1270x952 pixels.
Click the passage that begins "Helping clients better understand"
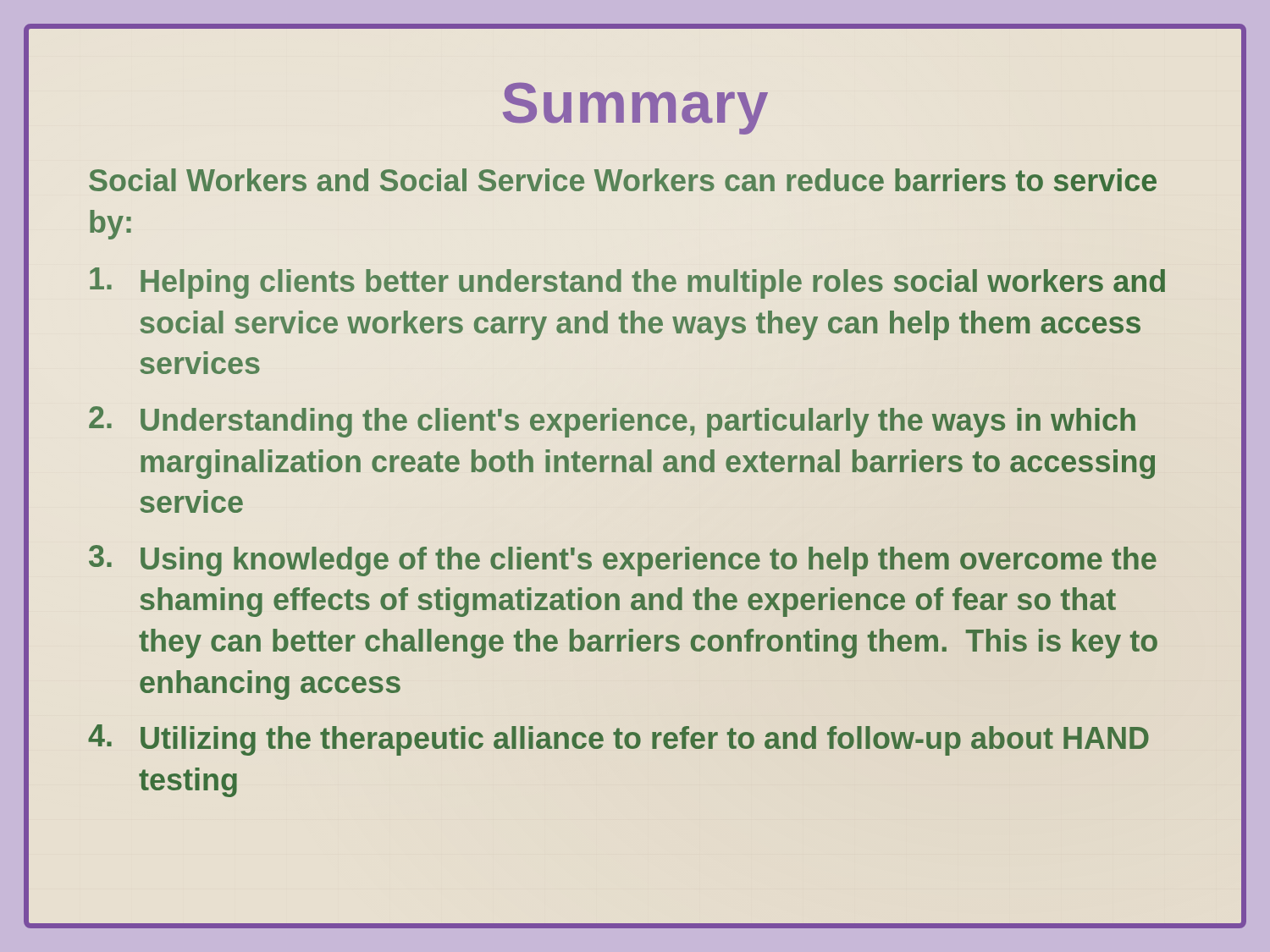635,323
